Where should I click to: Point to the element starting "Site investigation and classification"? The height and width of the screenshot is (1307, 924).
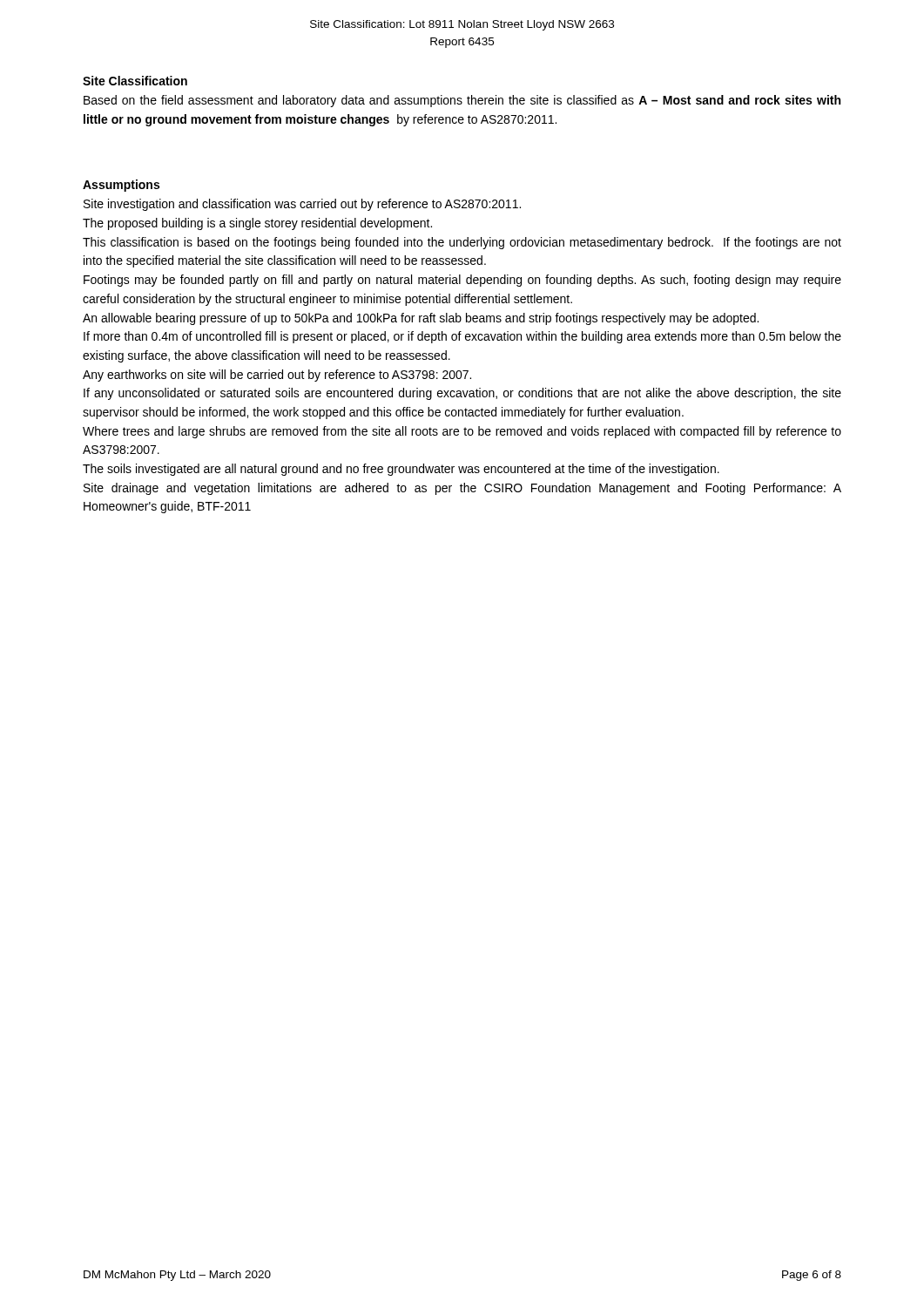302,205
